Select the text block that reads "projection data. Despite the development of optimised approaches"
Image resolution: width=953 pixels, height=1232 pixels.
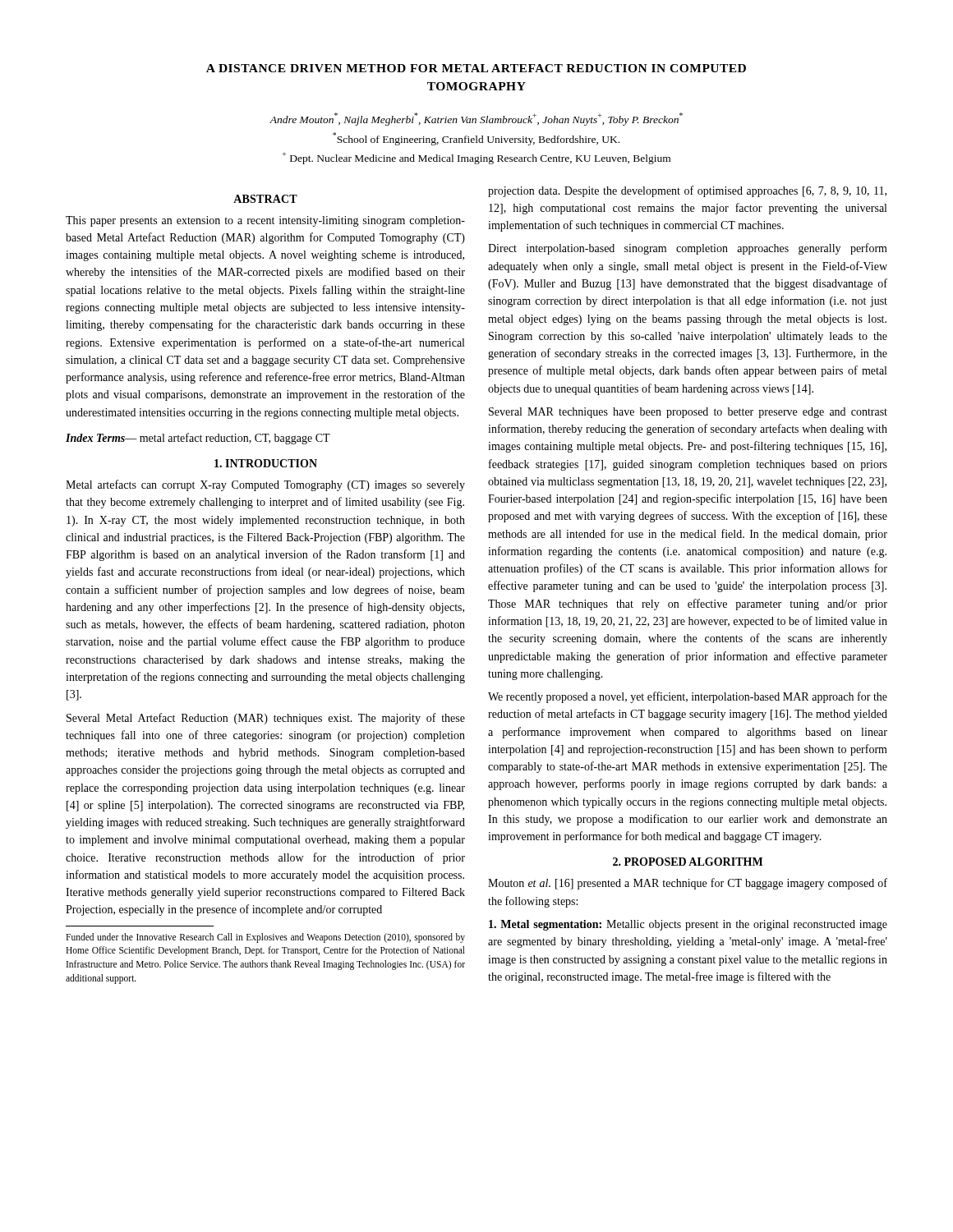688,514
